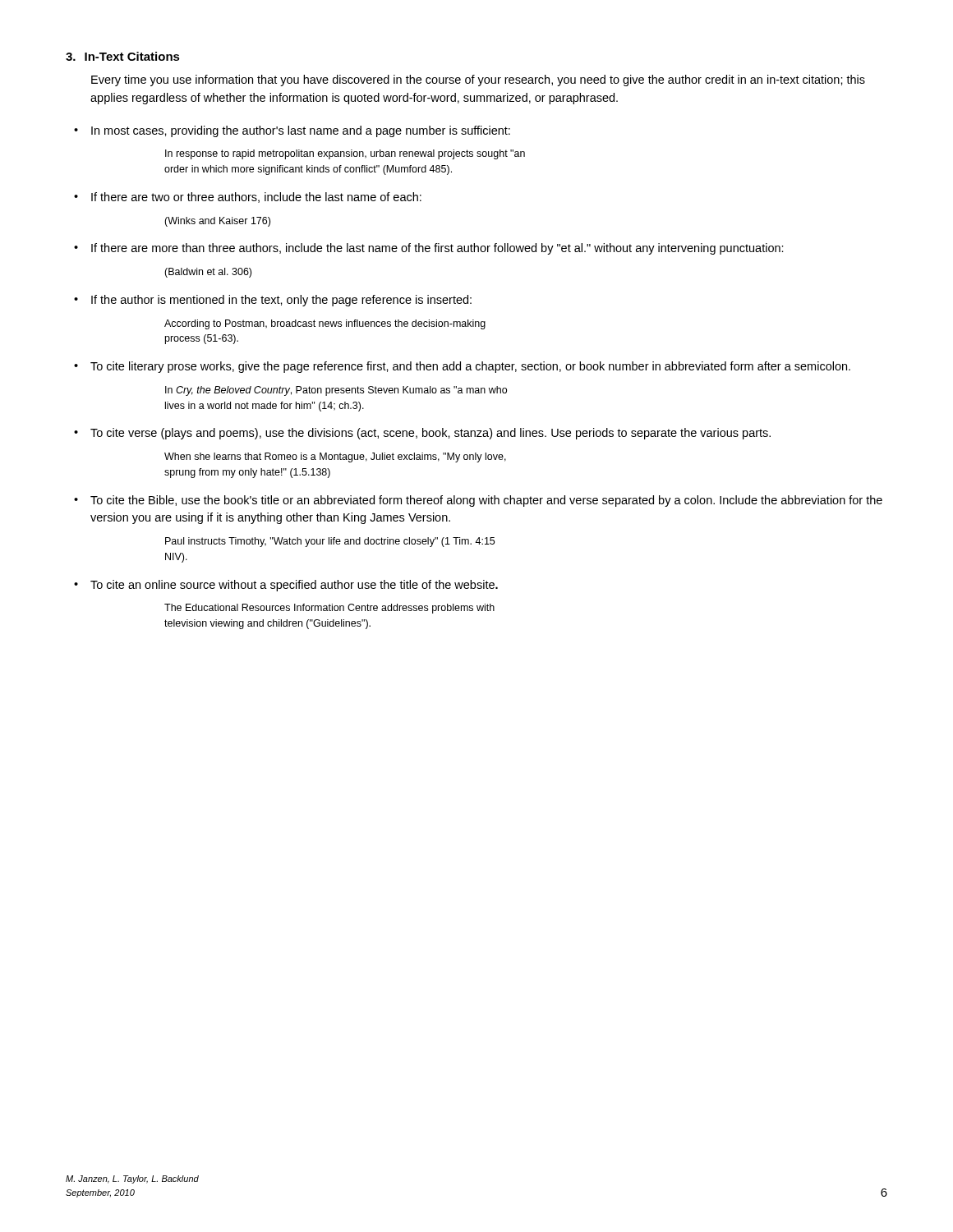Screen dimensions: 1232x953
Task: Click the passage that begins "Every time you"
Action: tap(478, 89)
